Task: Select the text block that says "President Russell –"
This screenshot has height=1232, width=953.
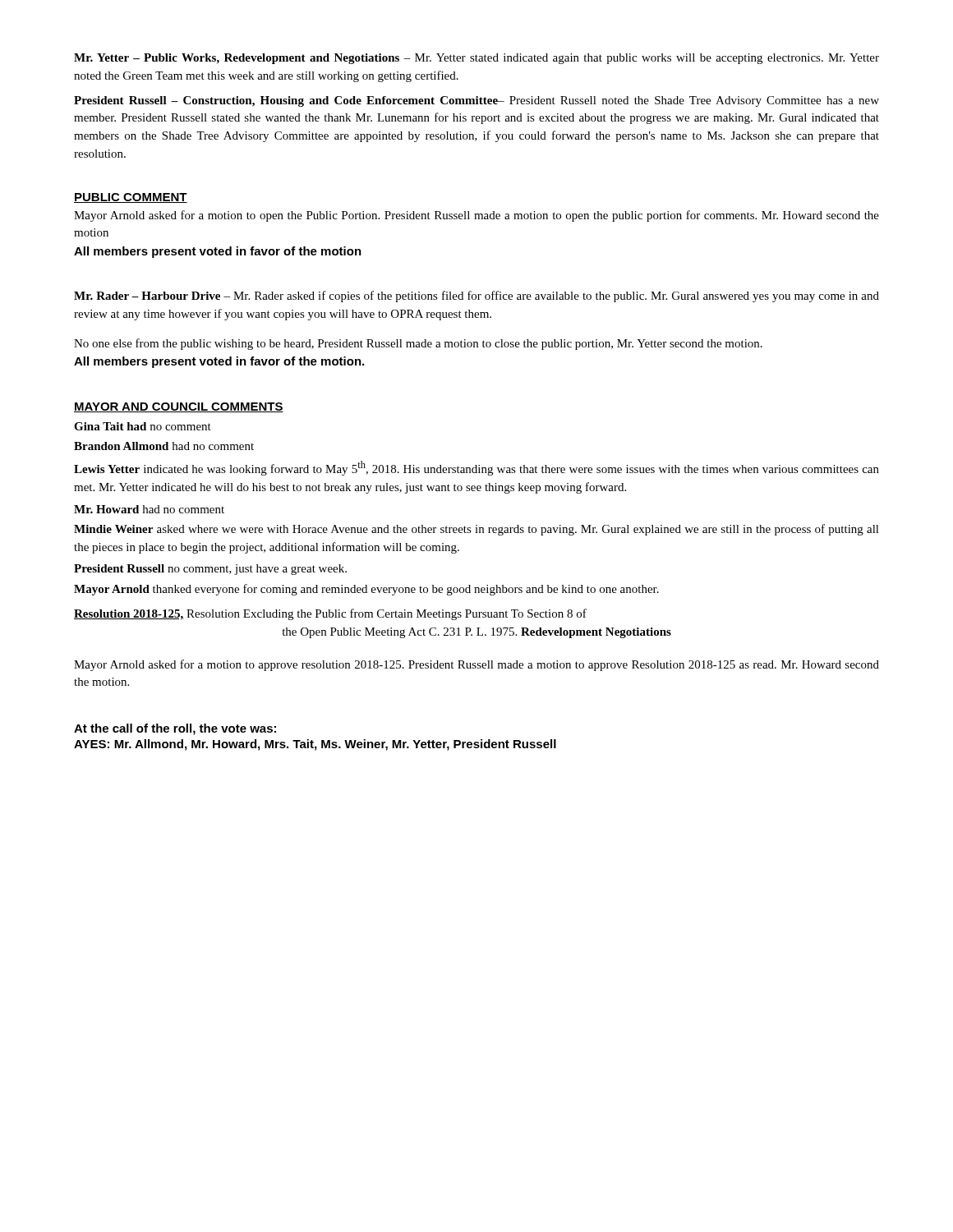Action: [x=476, y=127]
